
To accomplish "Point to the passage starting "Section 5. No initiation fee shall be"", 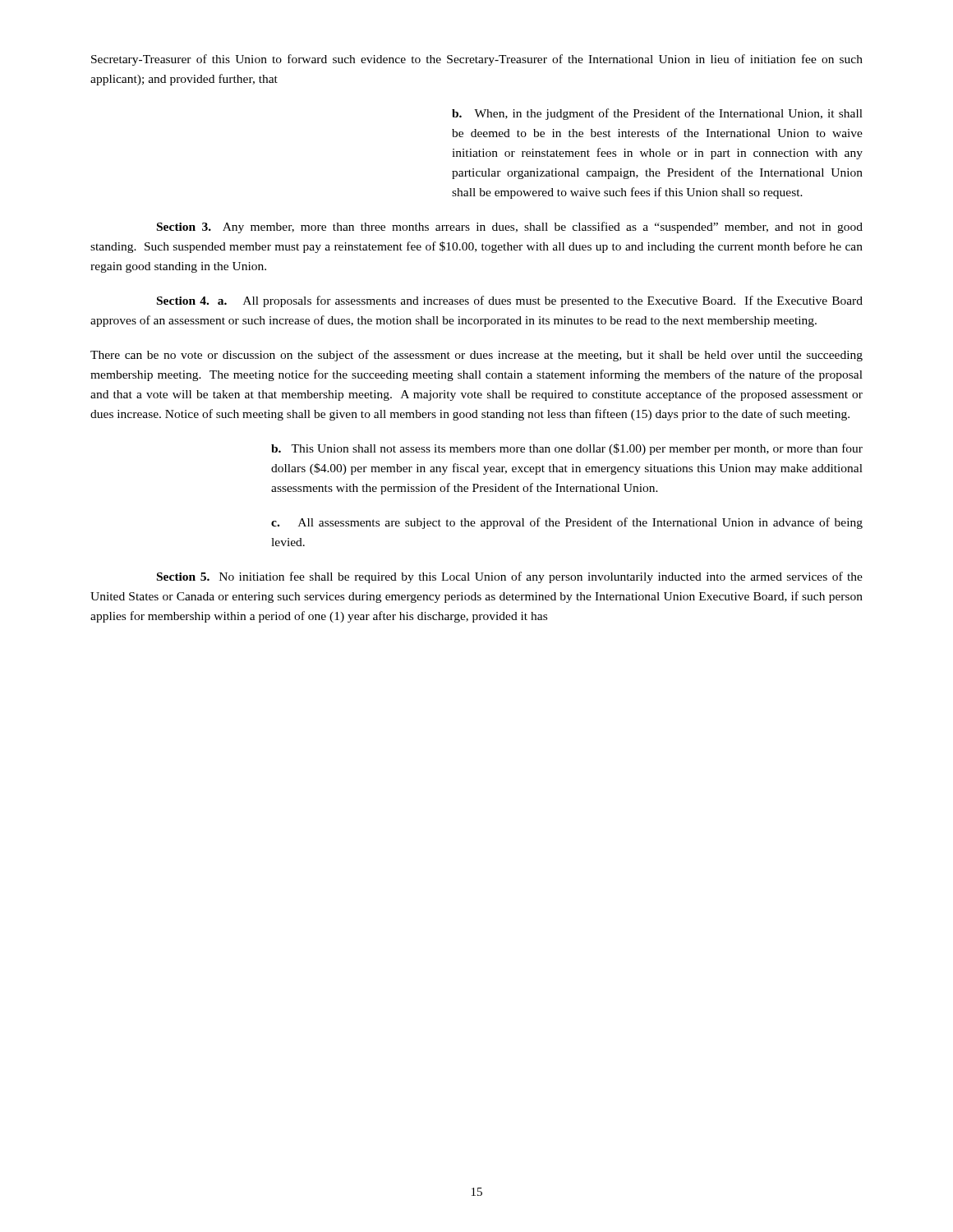I will coord(476,597).
